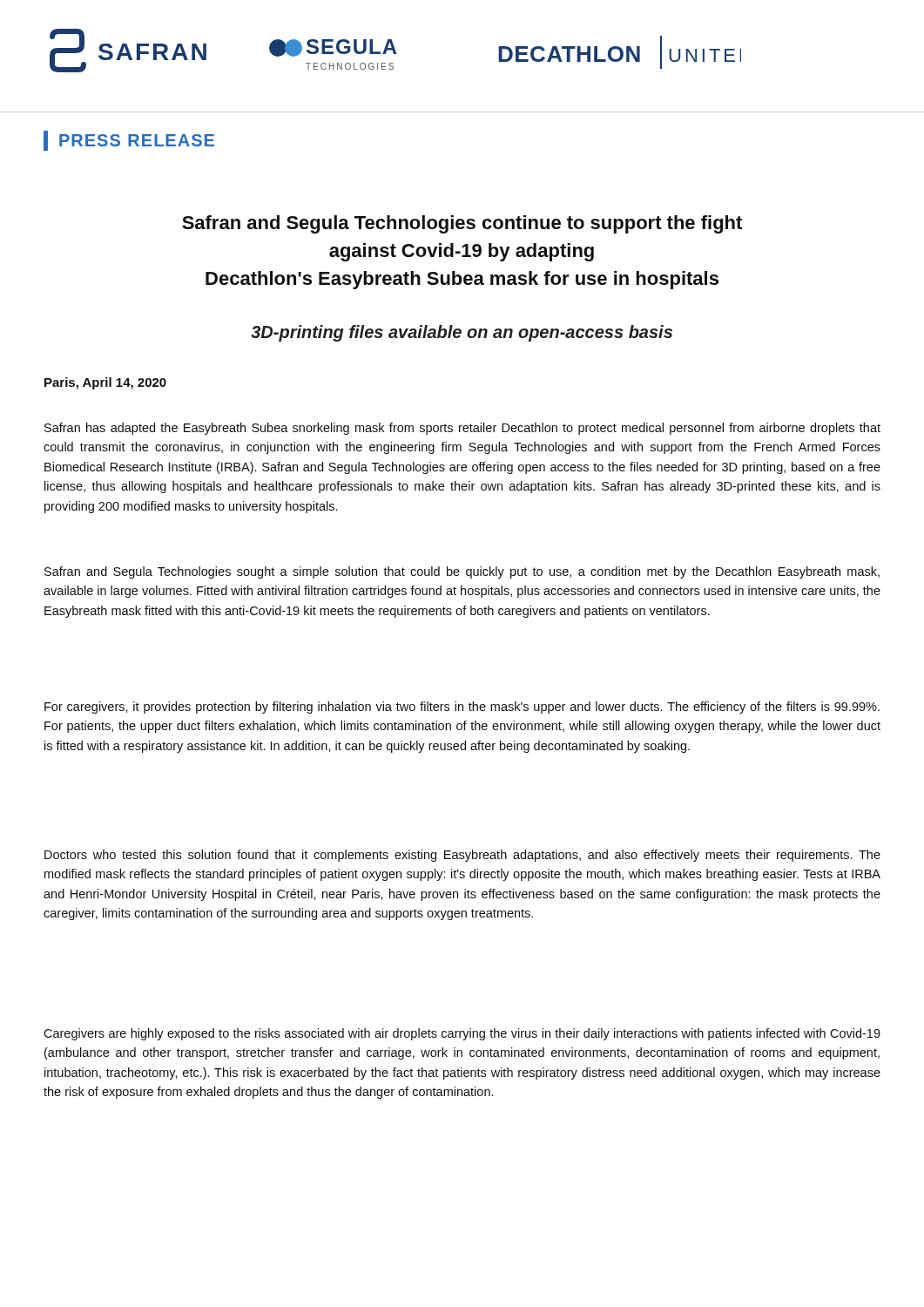The width and height of the screenshot is (924, 1307).
Task: Find the text block starting "For caregivers, it provides protection by filtering"
Action: click(x=462, y=726)
